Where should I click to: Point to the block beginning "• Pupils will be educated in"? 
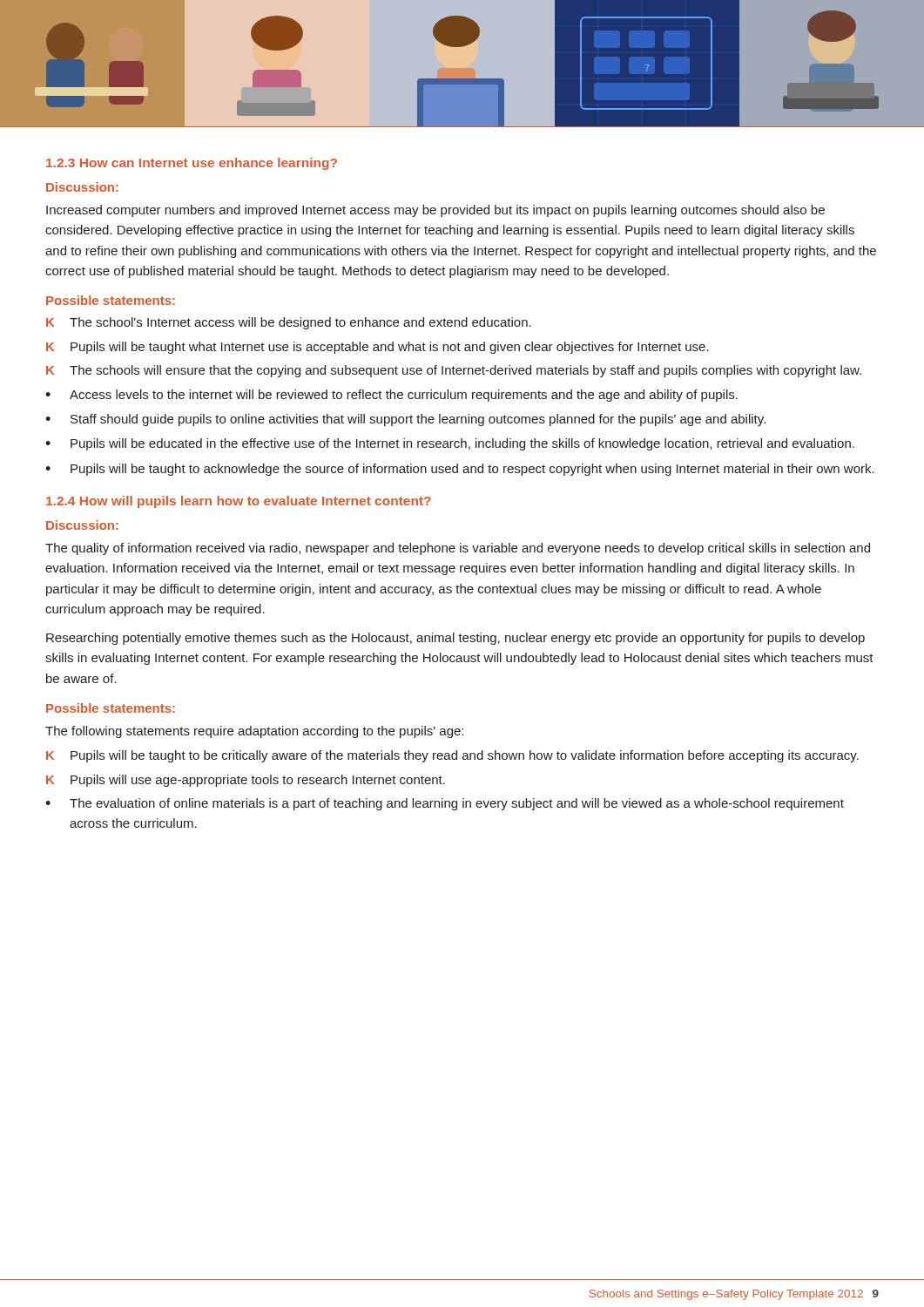462,444
